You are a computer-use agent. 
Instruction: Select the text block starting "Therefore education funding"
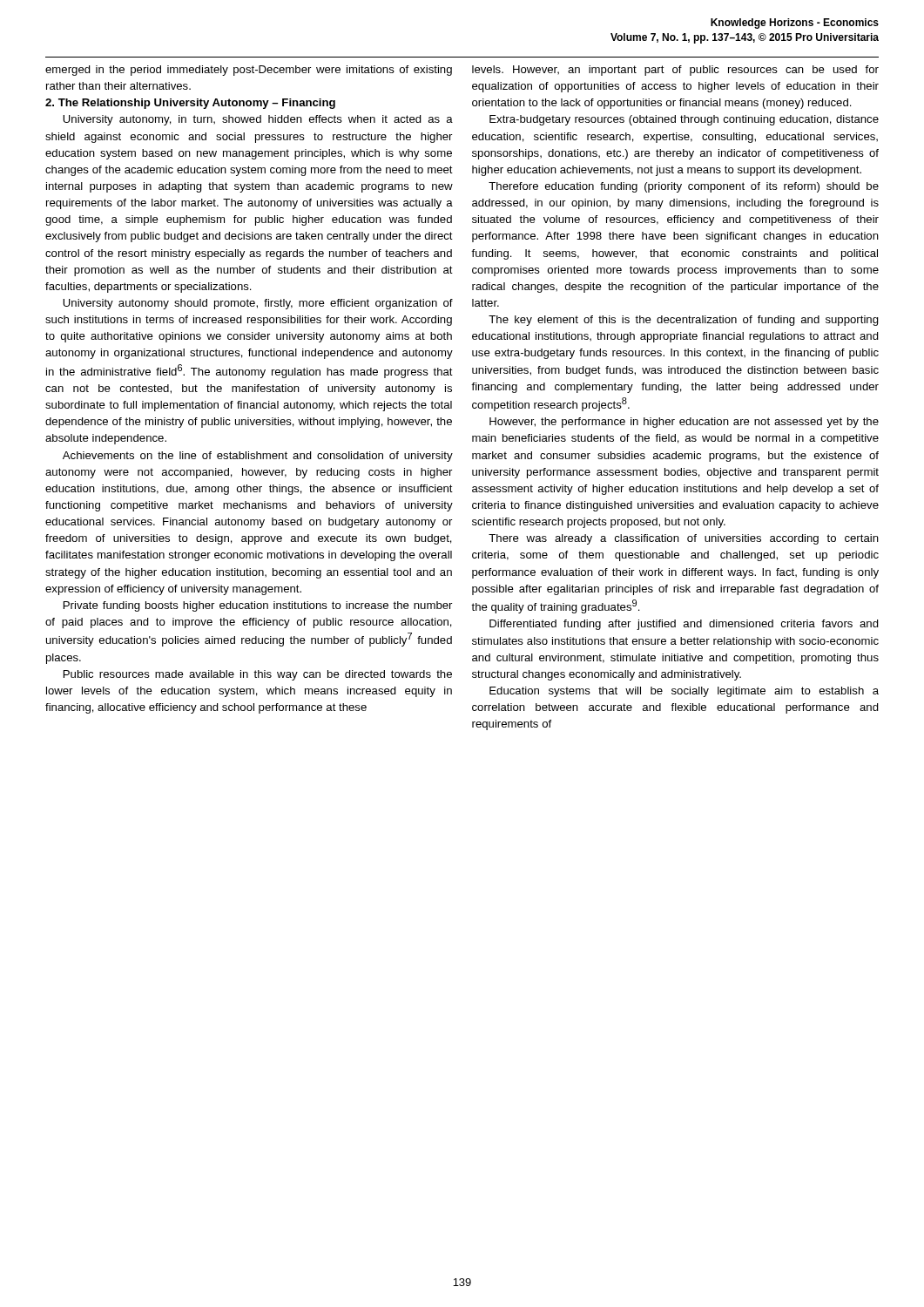(675, 244)
